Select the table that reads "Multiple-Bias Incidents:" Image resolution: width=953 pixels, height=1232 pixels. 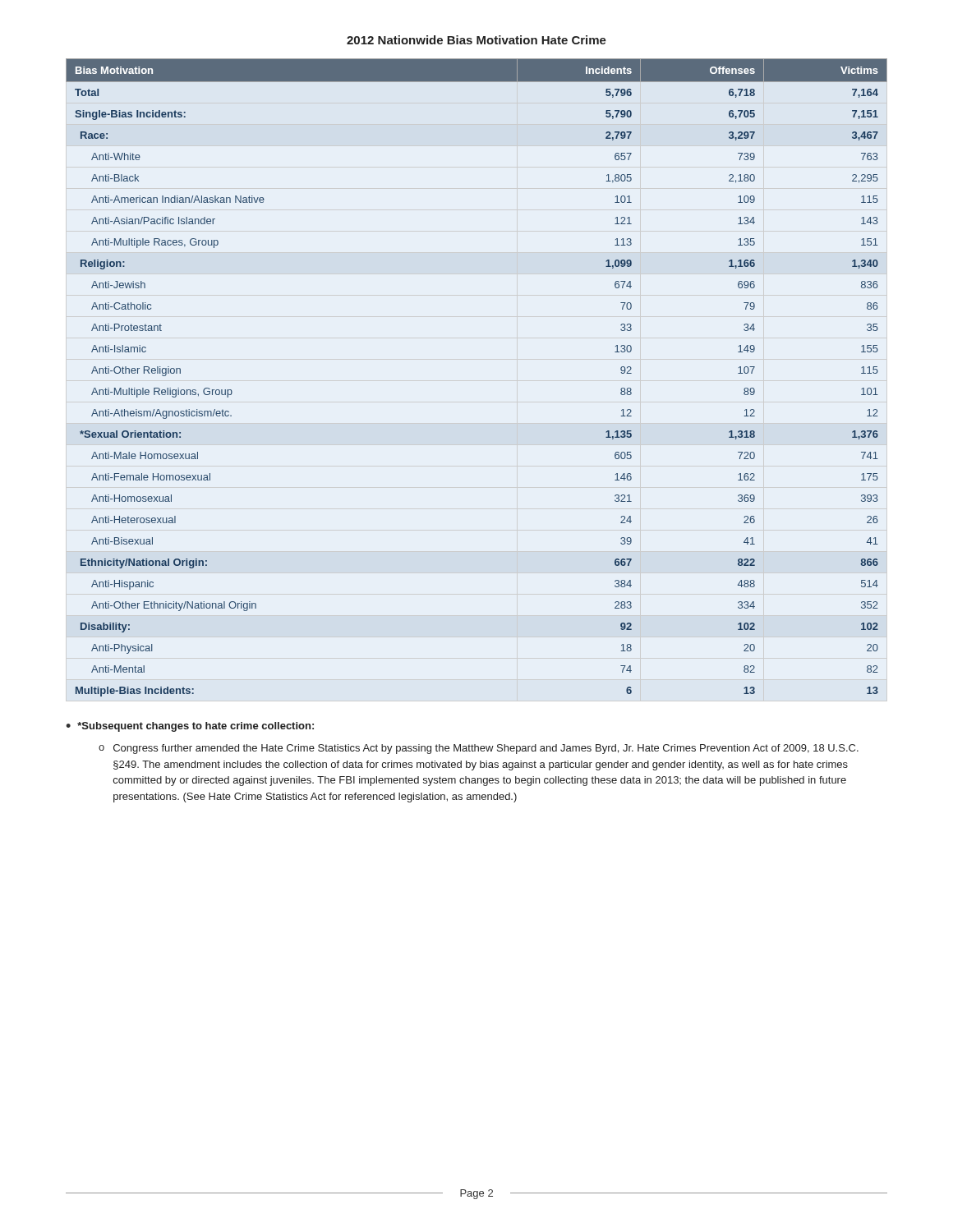476,380
